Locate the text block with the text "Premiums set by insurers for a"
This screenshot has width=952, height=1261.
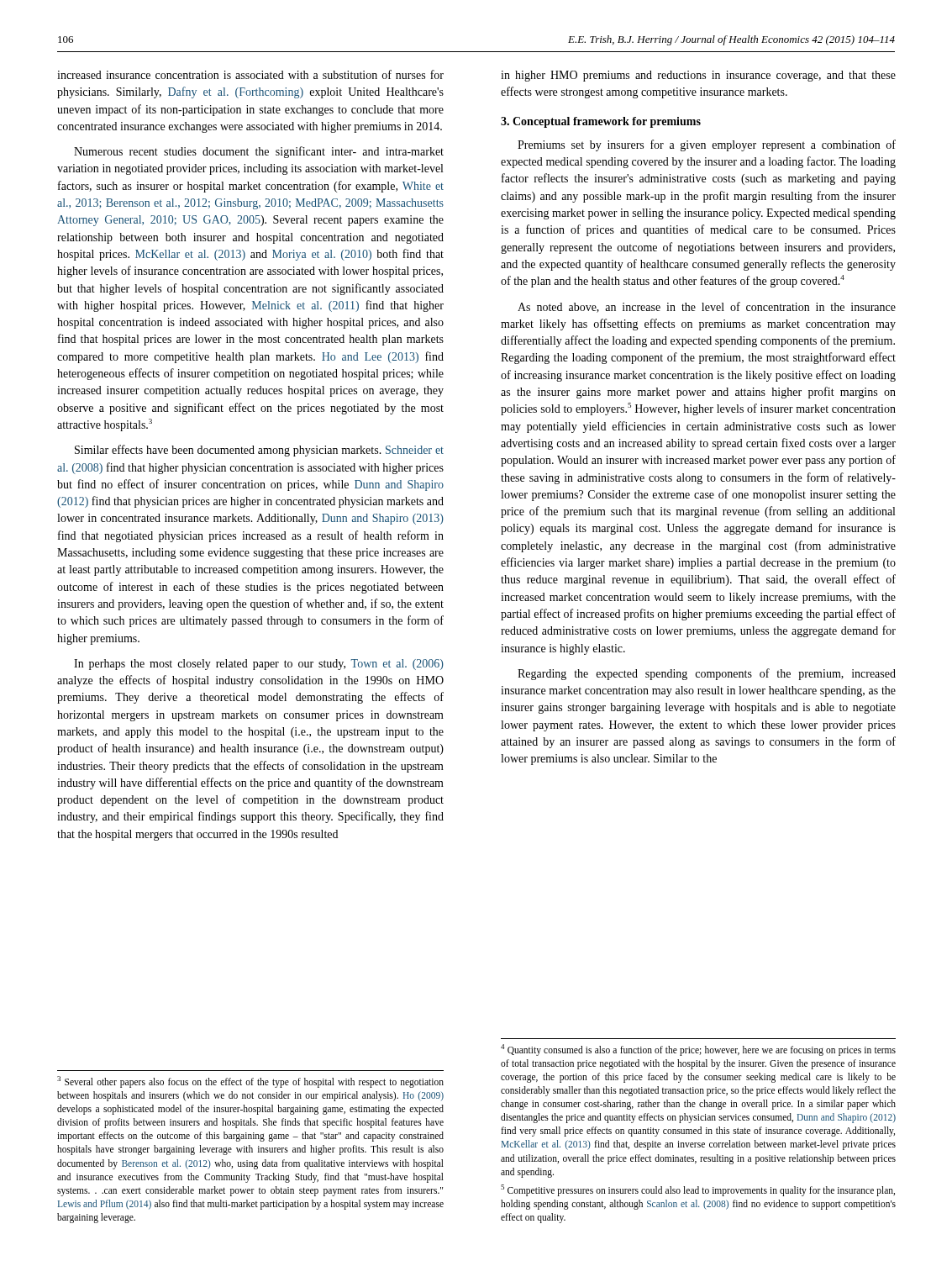pyautogui.click(x=698, y=214)
